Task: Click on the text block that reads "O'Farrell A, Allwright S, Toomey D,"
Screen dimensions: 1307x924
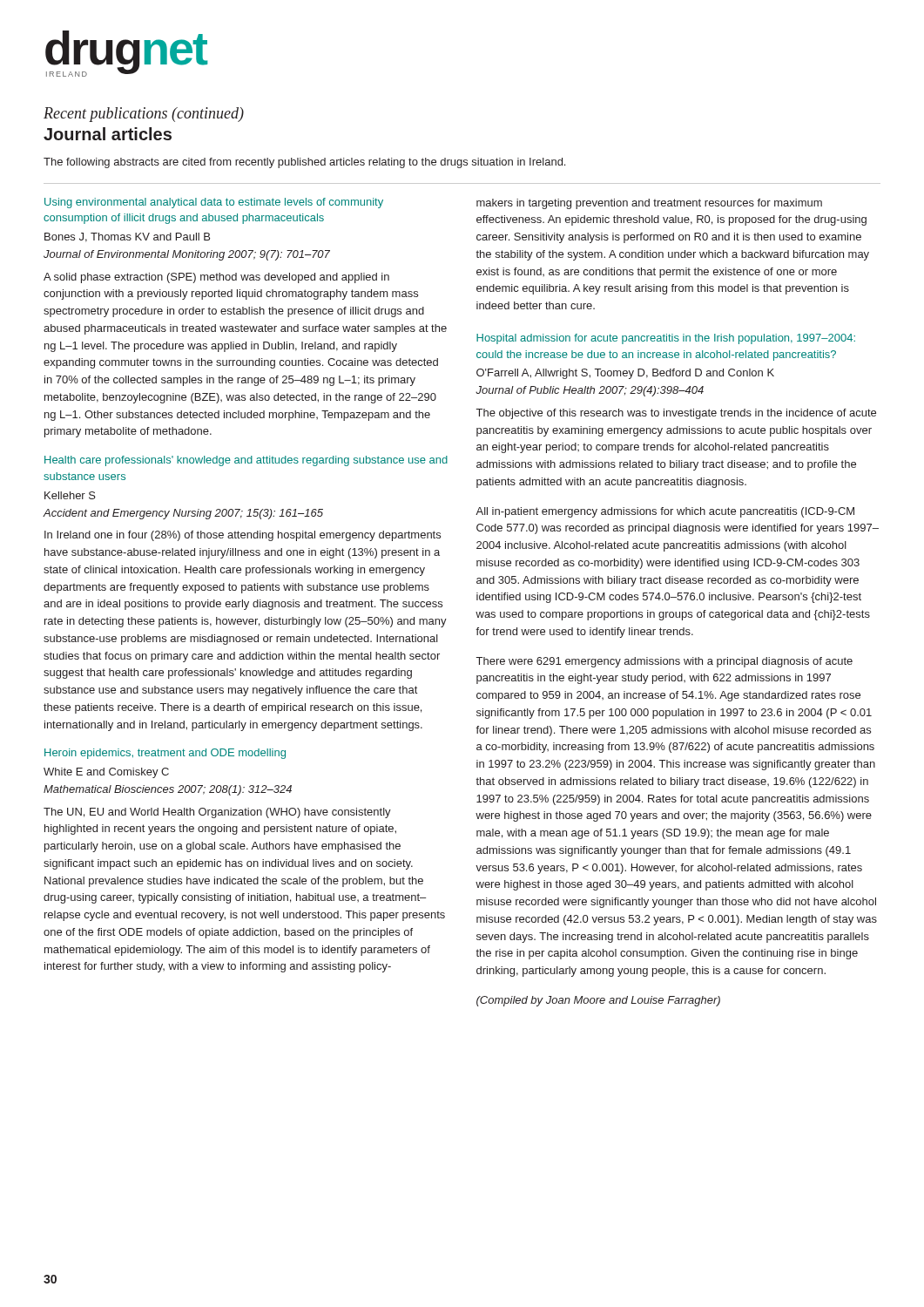Action: point(625,373)
